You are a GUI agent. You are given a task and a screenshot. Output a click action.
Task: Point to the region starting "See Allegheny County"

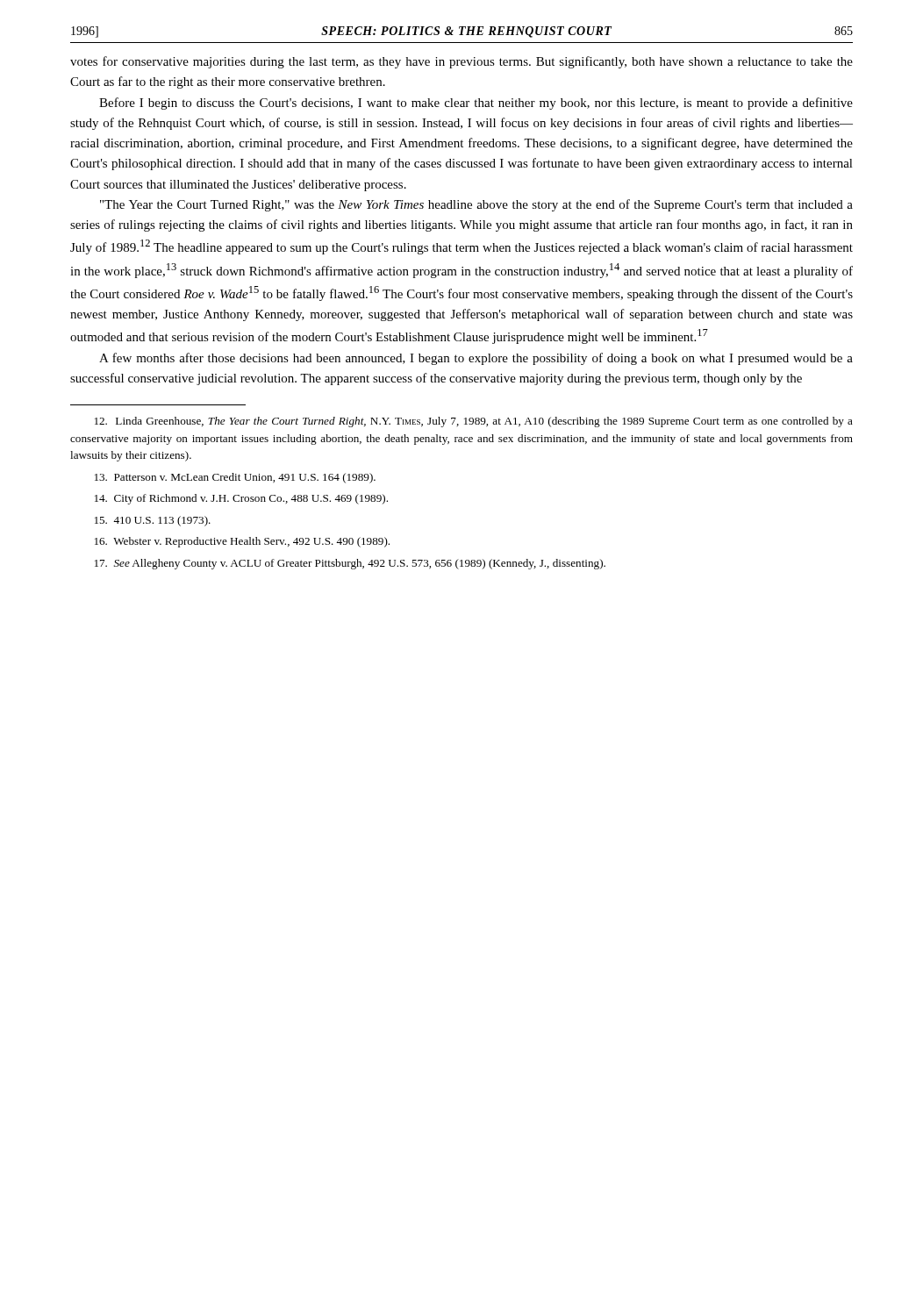pos(350,563)
